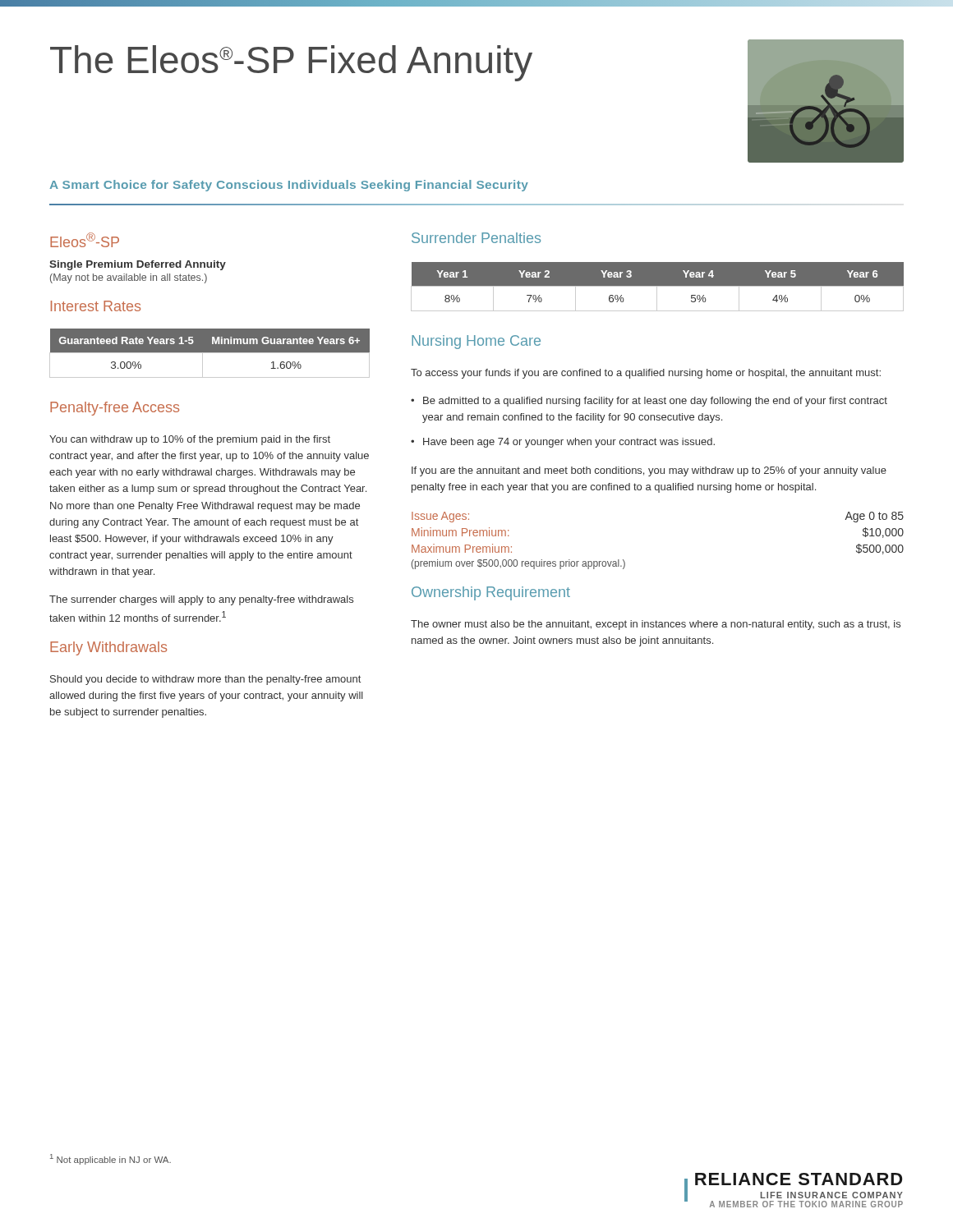953x1232 pixels.
Task: Select the text that reads "(premium over $500,000 requires prior approval.)"
Action: (x=518, y=564)
